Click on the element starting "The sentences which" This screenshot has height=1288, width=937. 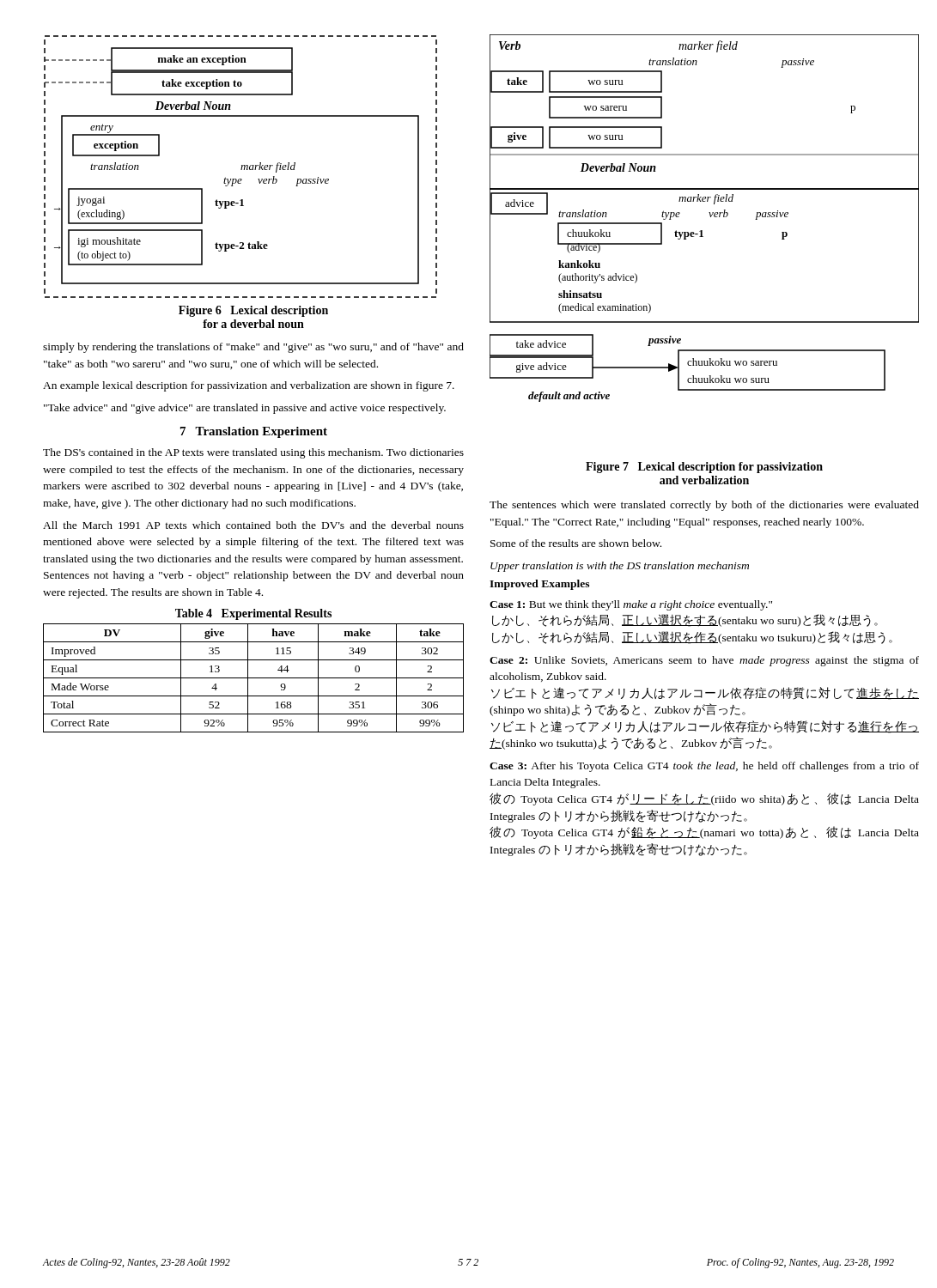coord(704,513)
